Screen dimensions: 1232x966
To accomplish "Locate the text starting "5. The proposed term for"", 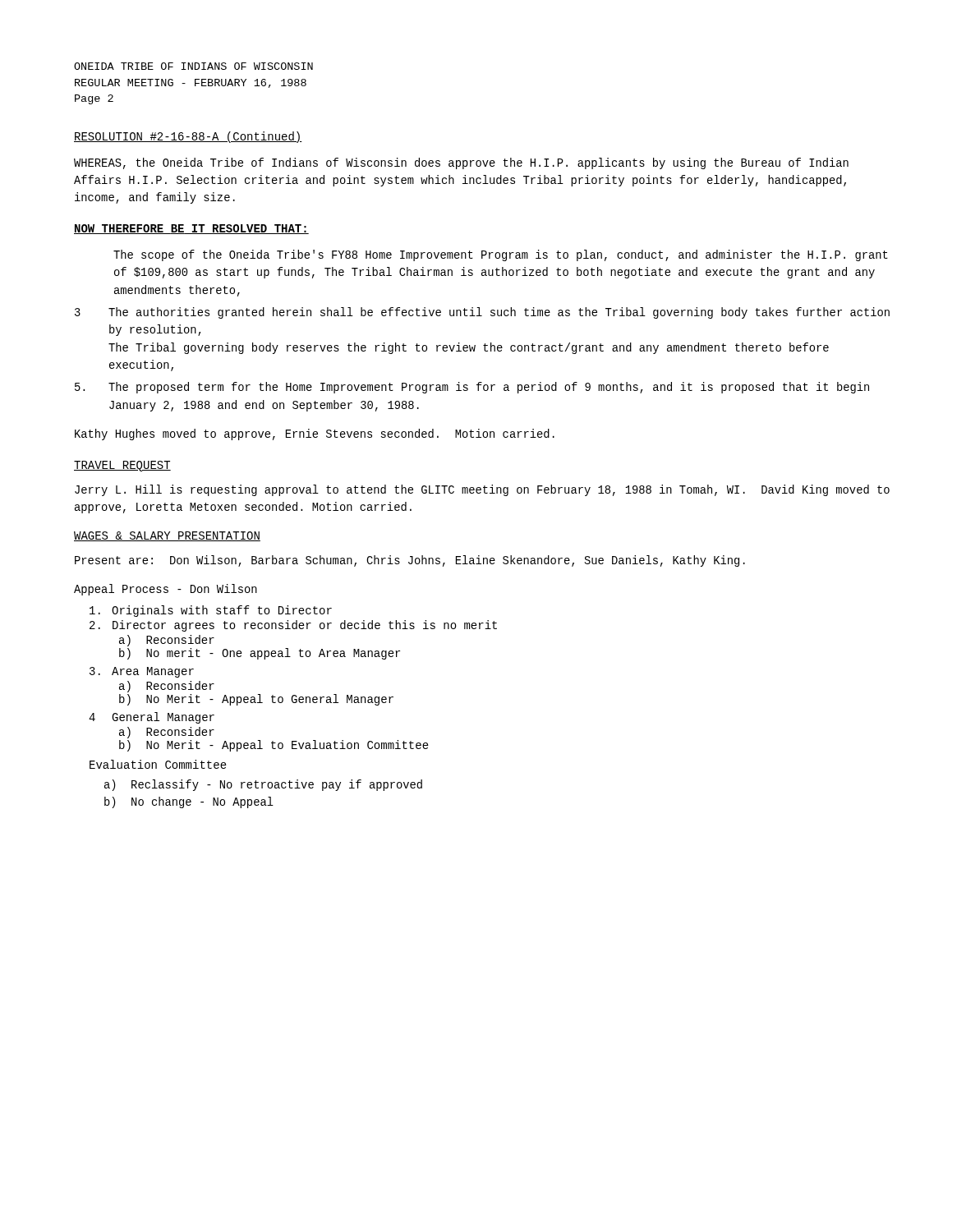I will coord(483,397).
